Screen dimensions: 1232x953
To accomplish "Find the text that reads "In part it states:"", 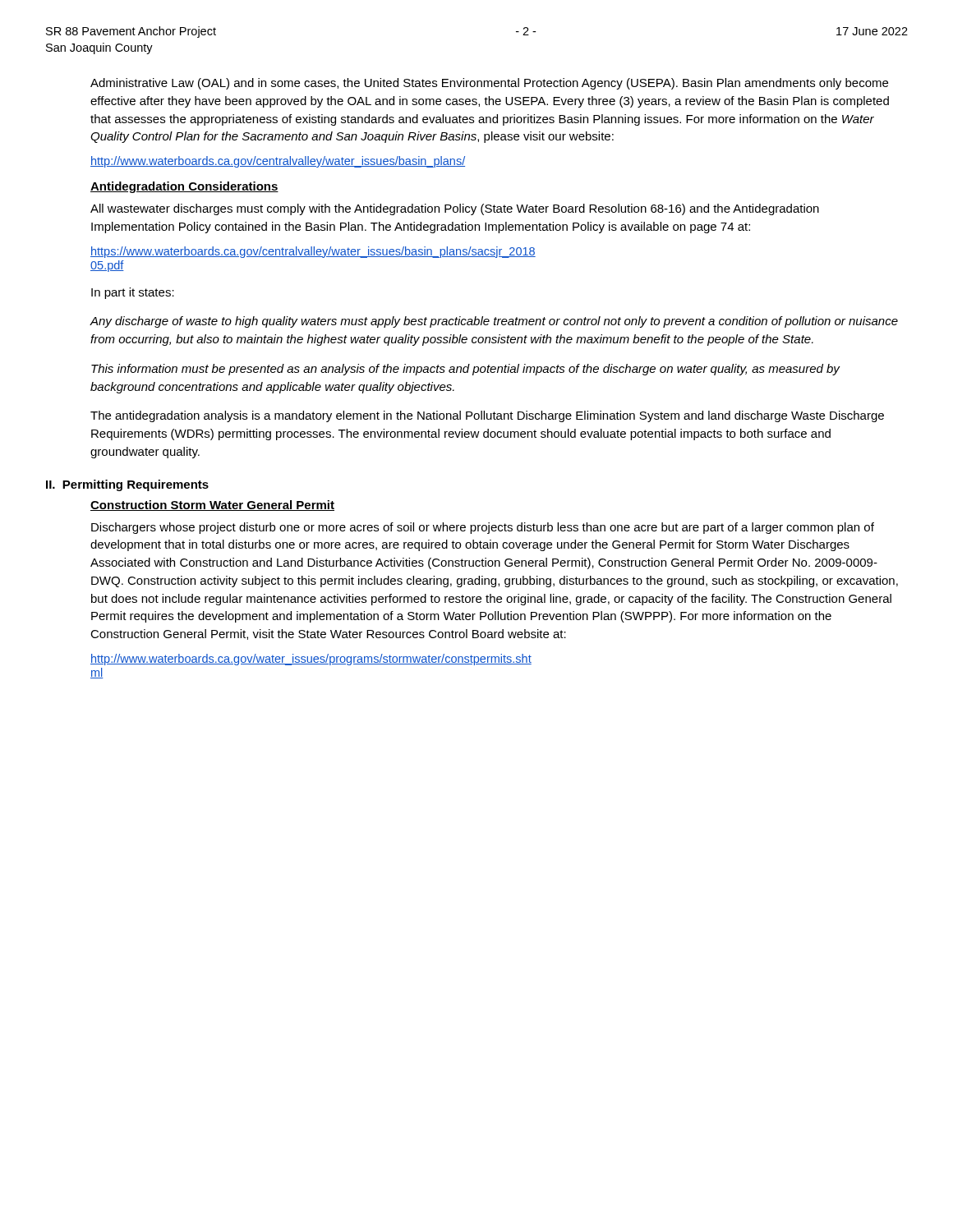I will tap(133, 293).
